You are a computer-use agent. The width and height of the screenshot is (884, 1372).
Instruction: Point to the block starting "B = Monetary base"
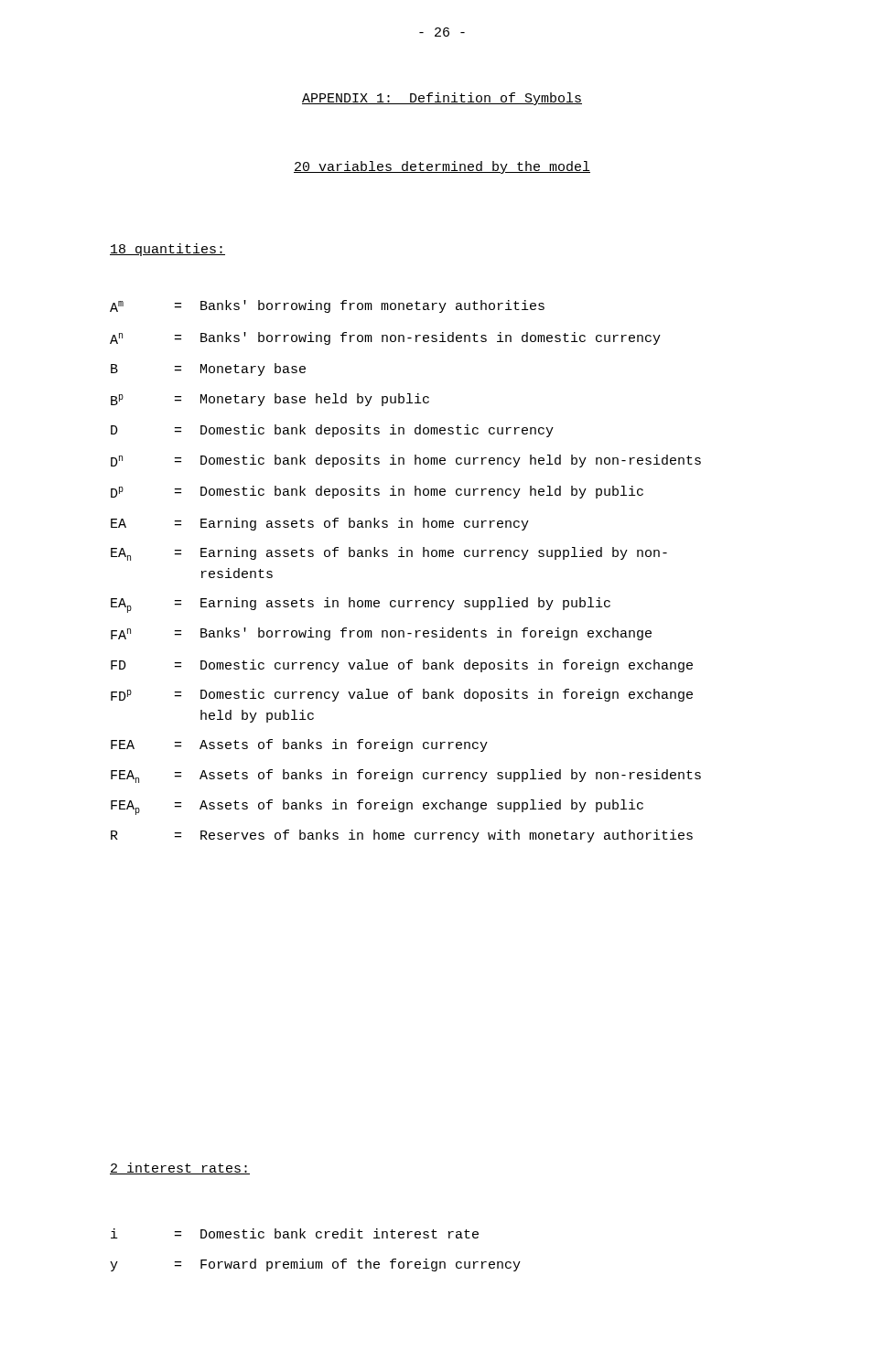point(208,370)
